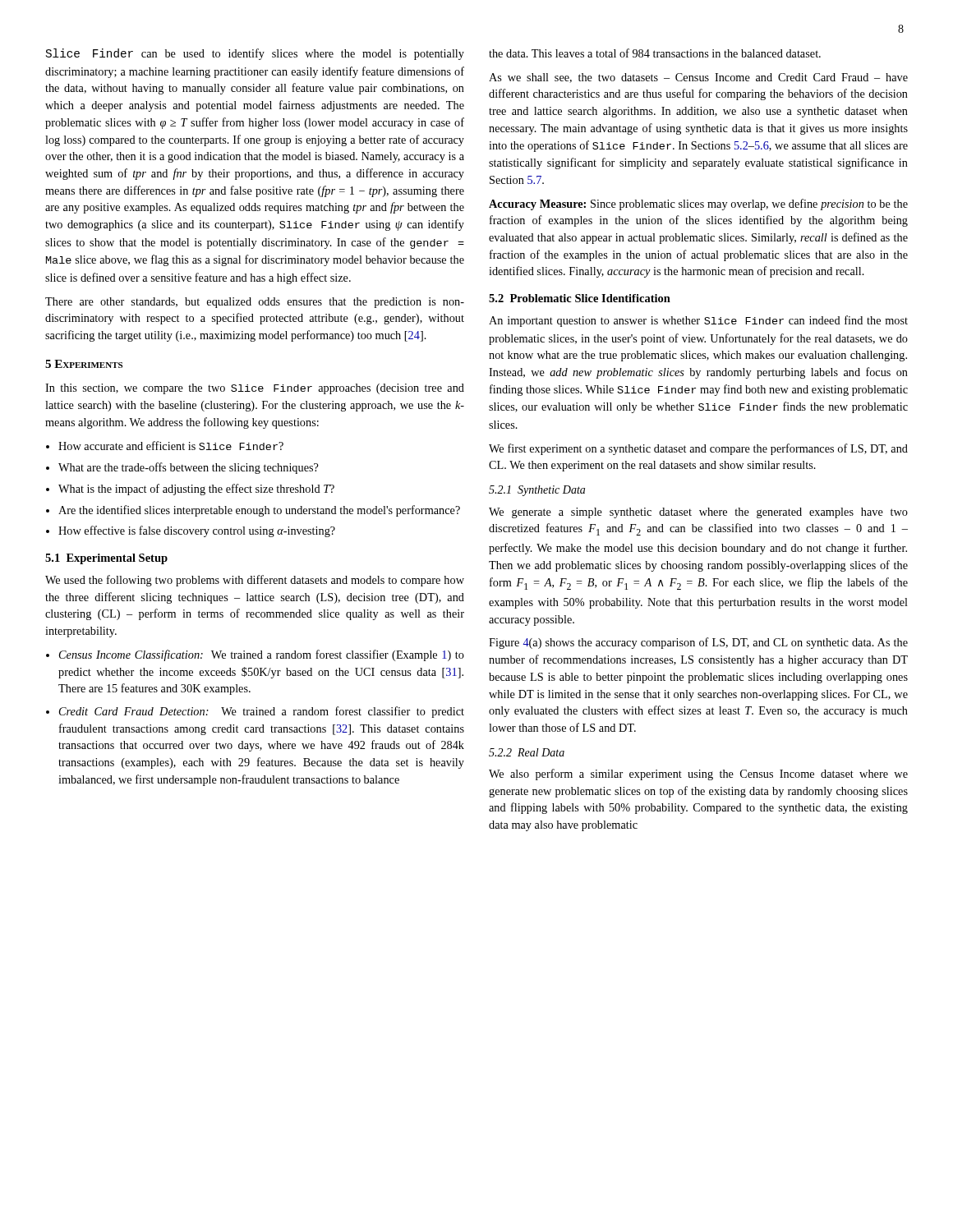Screen dimensions: 1232x953
Task: Locate the text block starting "5.1 Experimental Setup"
Action: point(106,558)
